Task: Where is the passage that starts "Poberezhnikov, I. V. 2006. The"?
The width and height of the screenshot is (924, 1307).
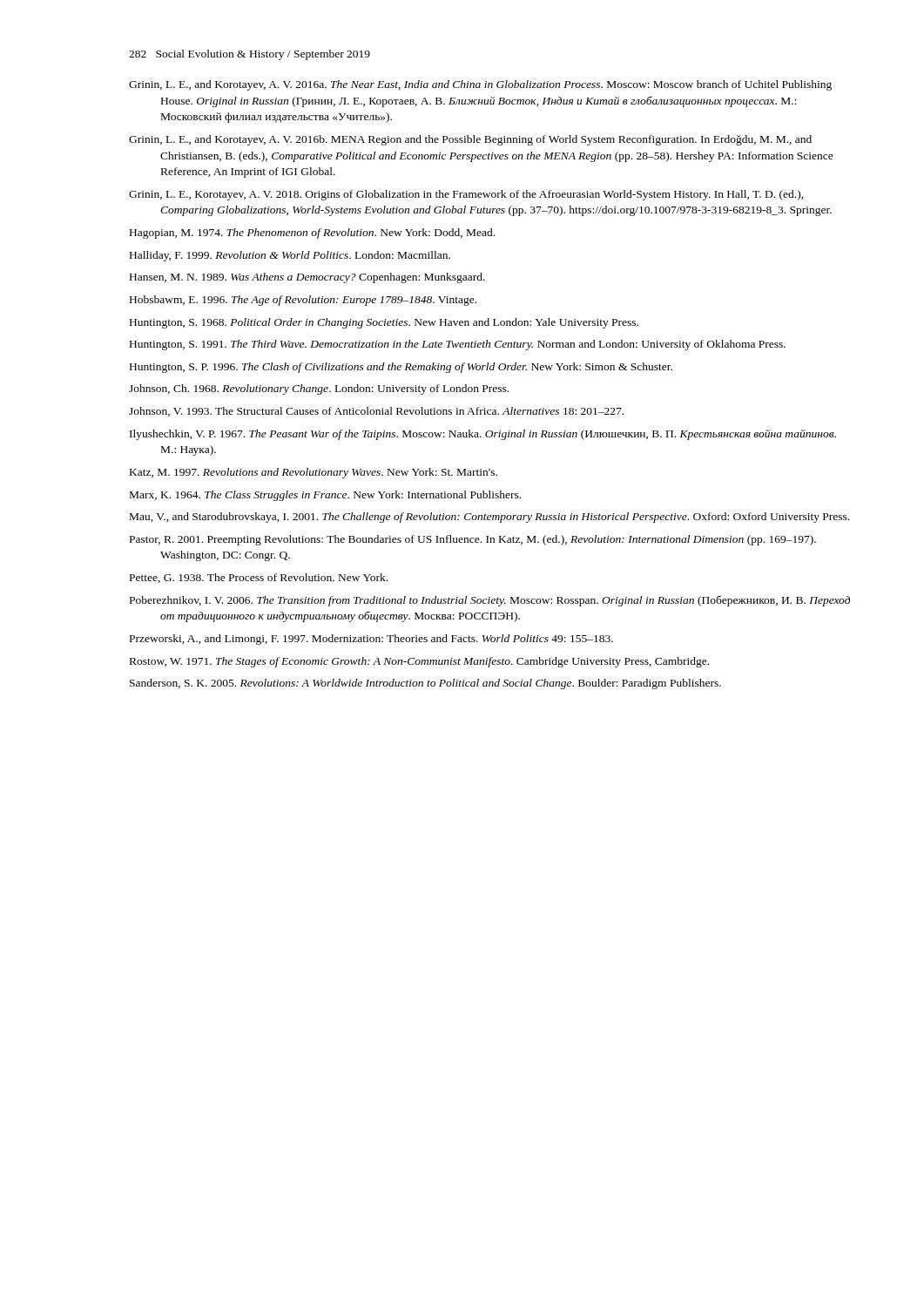Action: 490,608
